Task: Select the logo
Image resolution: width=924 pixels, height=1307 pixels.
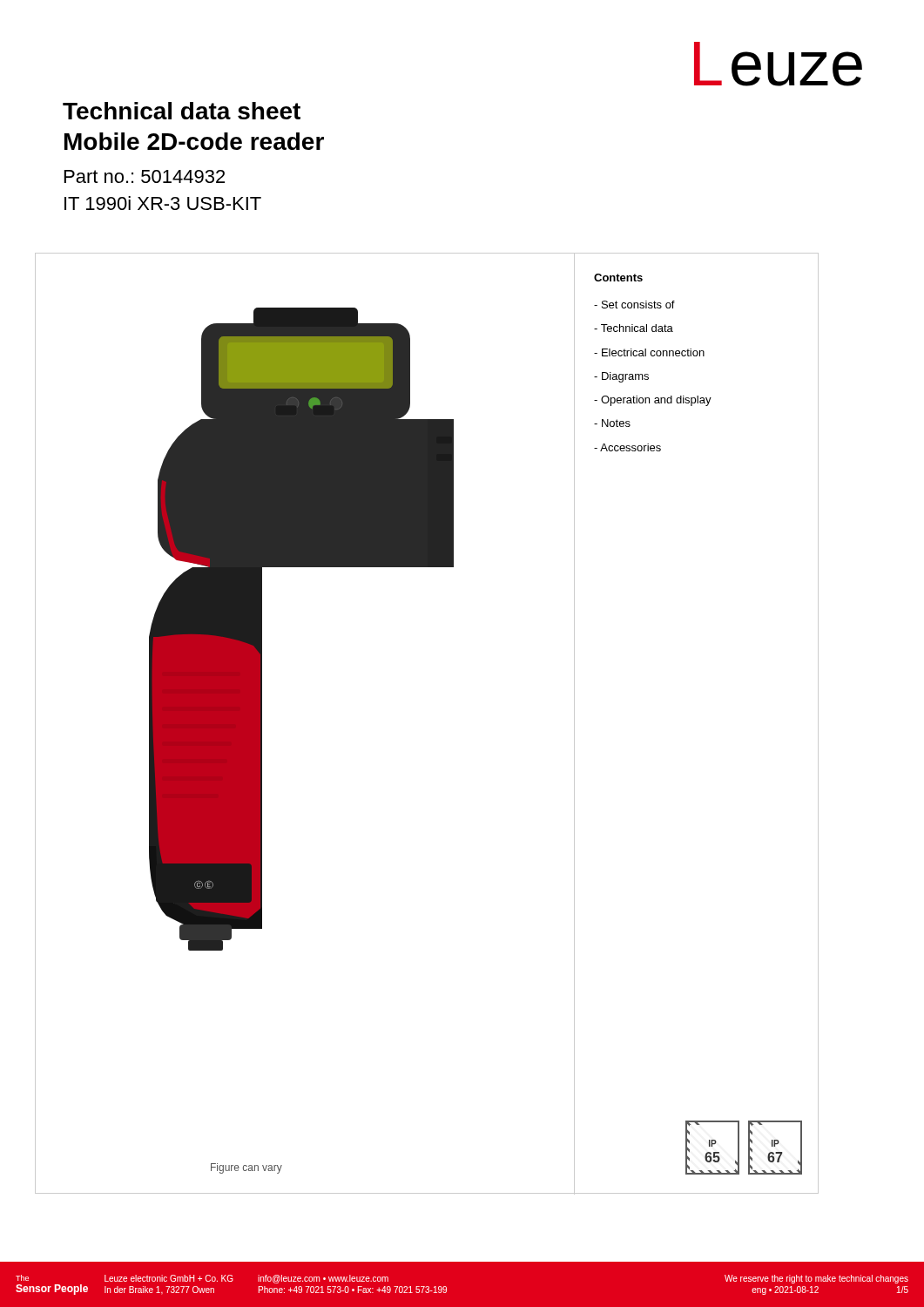Action: [x=785, y=62]
